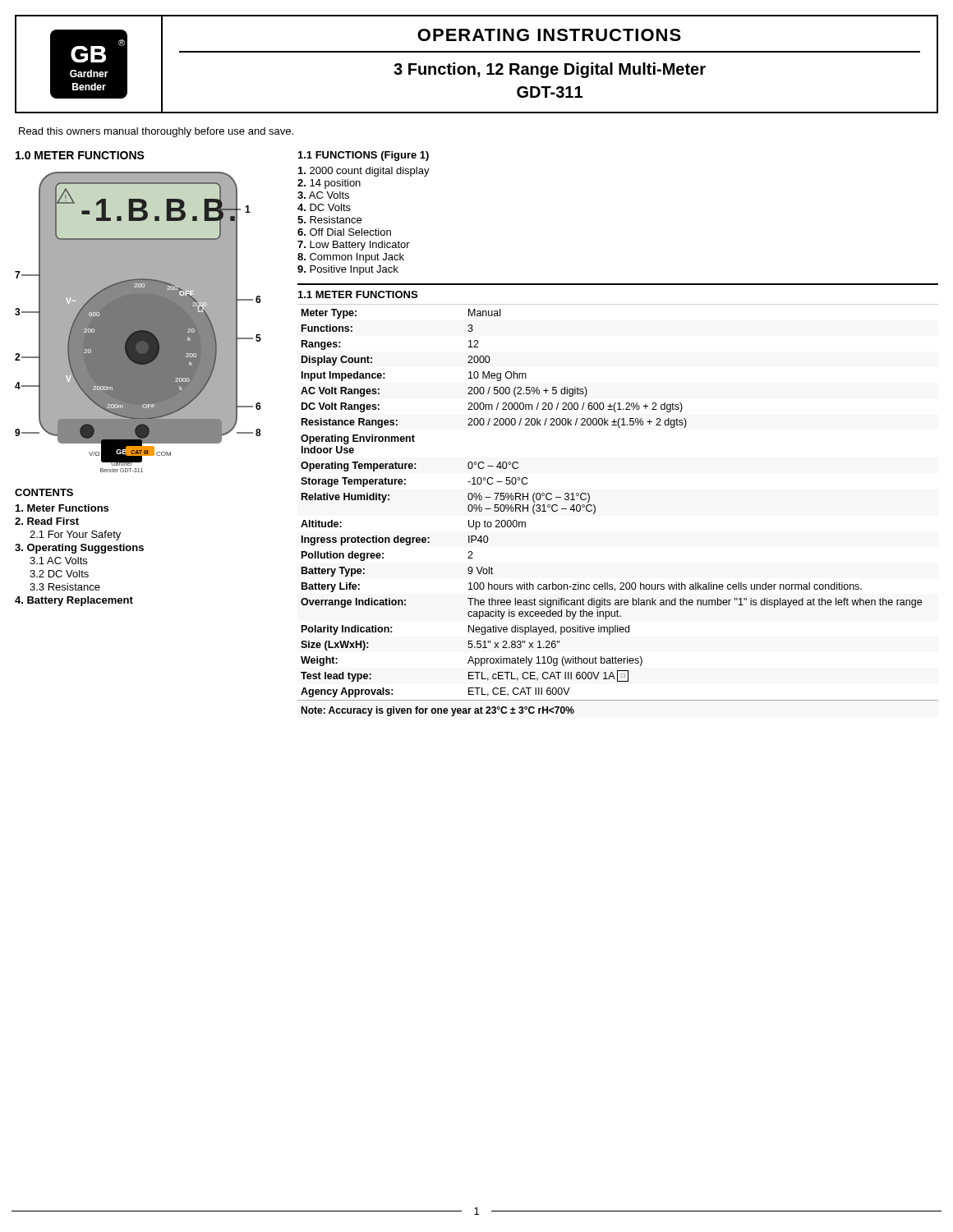Viewport: 953px width, 1232px height.
Task: Click where it says "6. Off Dial Selection"
Action: [345, 232]
